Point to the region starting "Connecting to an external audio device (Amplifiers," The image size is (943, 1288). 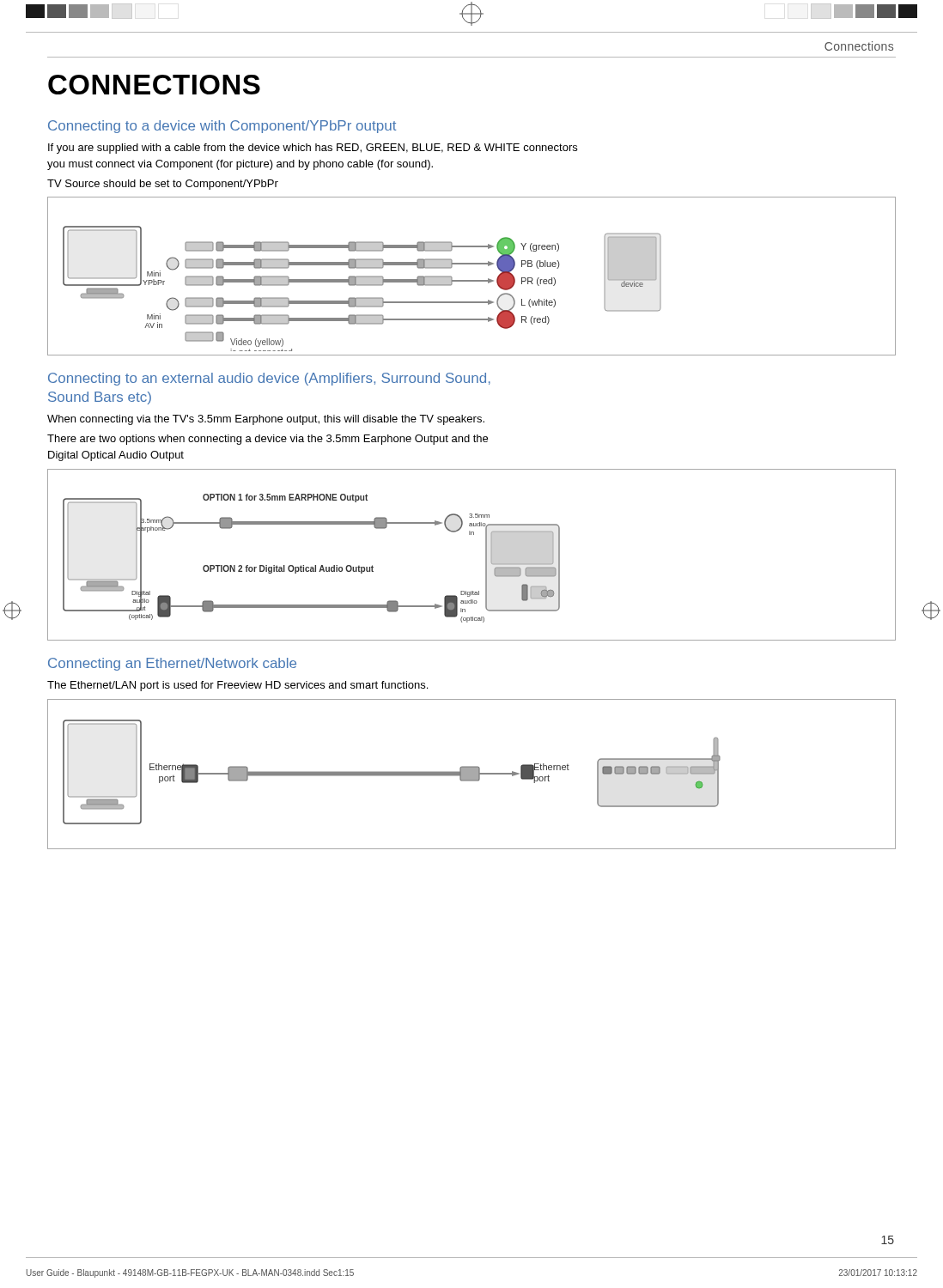click(269, 388)
